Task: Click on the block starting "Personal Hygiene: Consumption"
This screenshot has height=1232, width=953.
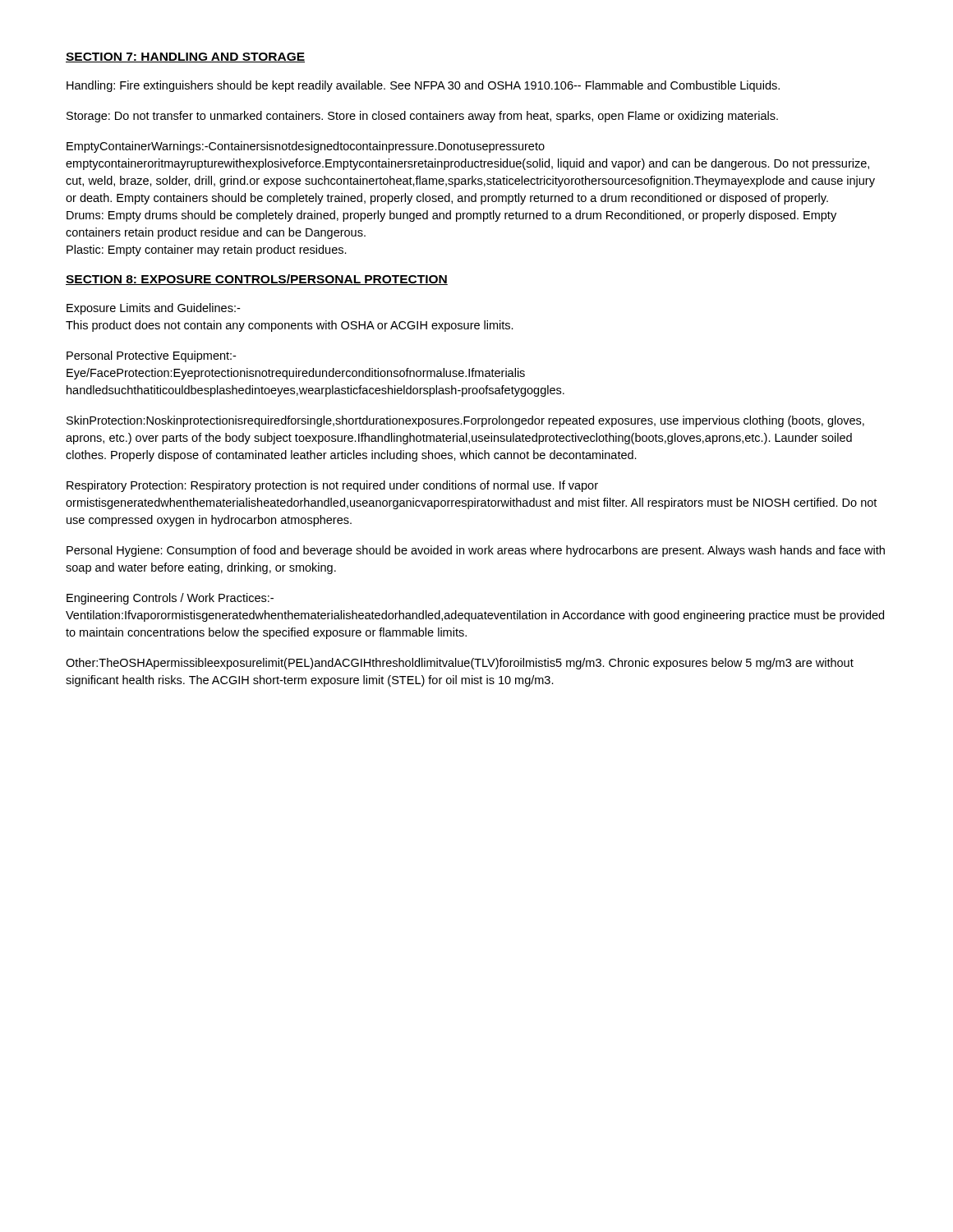Action: [x=476, y=559]
